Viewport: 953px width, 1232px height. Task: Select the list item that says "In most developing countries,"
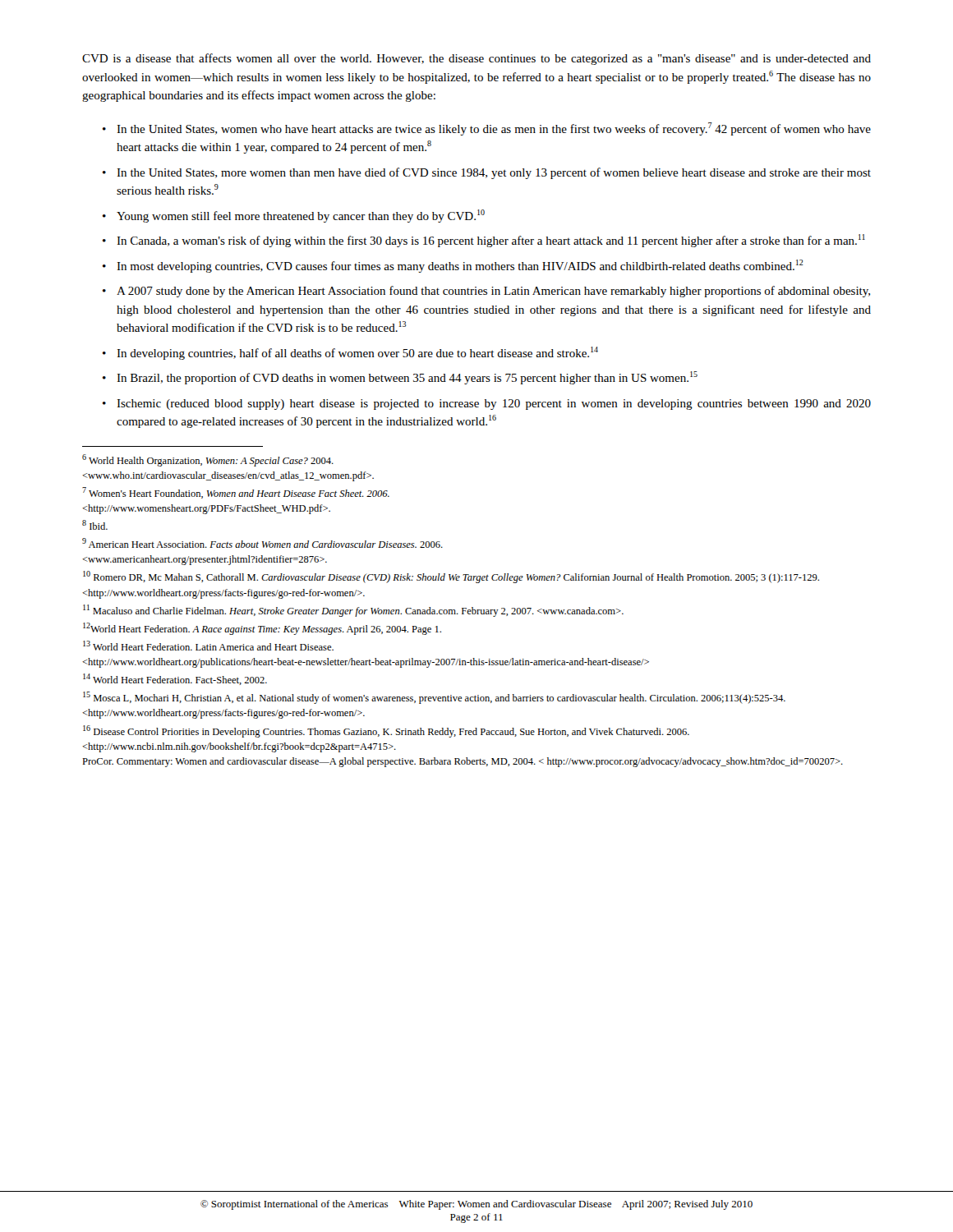coord(460,265)
